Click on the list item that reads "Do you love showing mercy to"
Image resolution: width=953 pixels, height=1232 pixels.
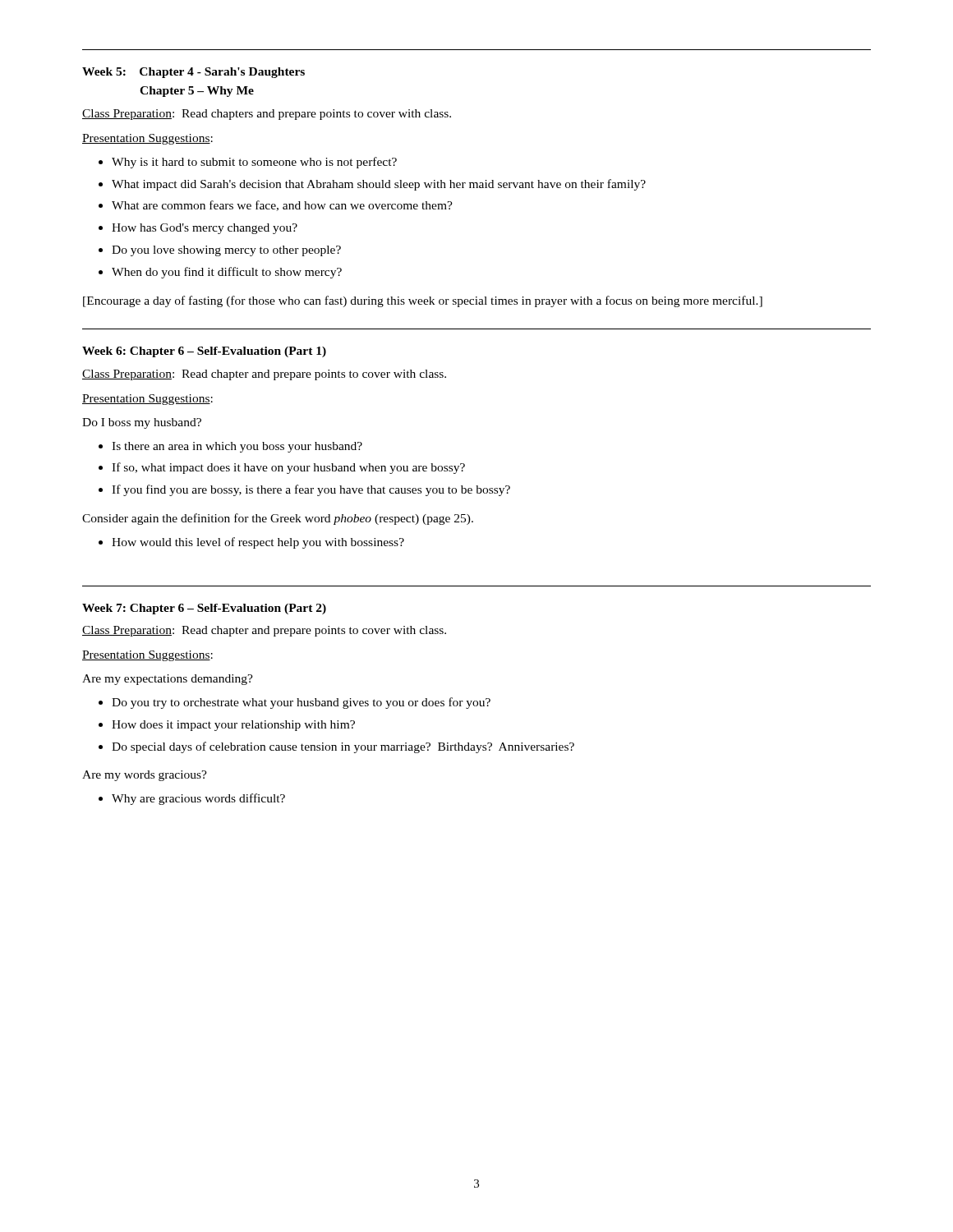[x=226, y=249]
